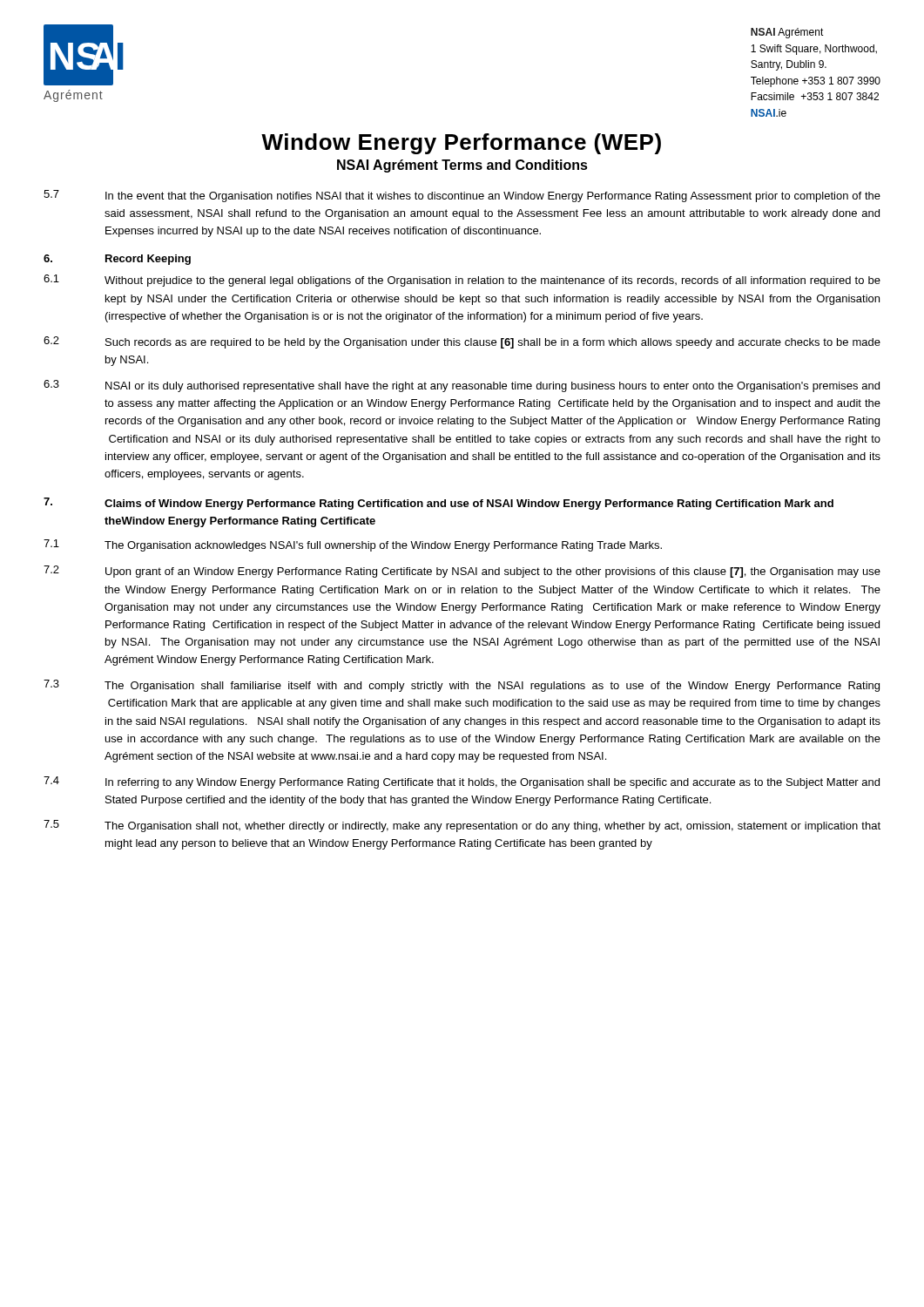Select the block starting "4 In referring to any Window Energy"
Viewport: 924px width, 1307px height.
tap(462, 791)
